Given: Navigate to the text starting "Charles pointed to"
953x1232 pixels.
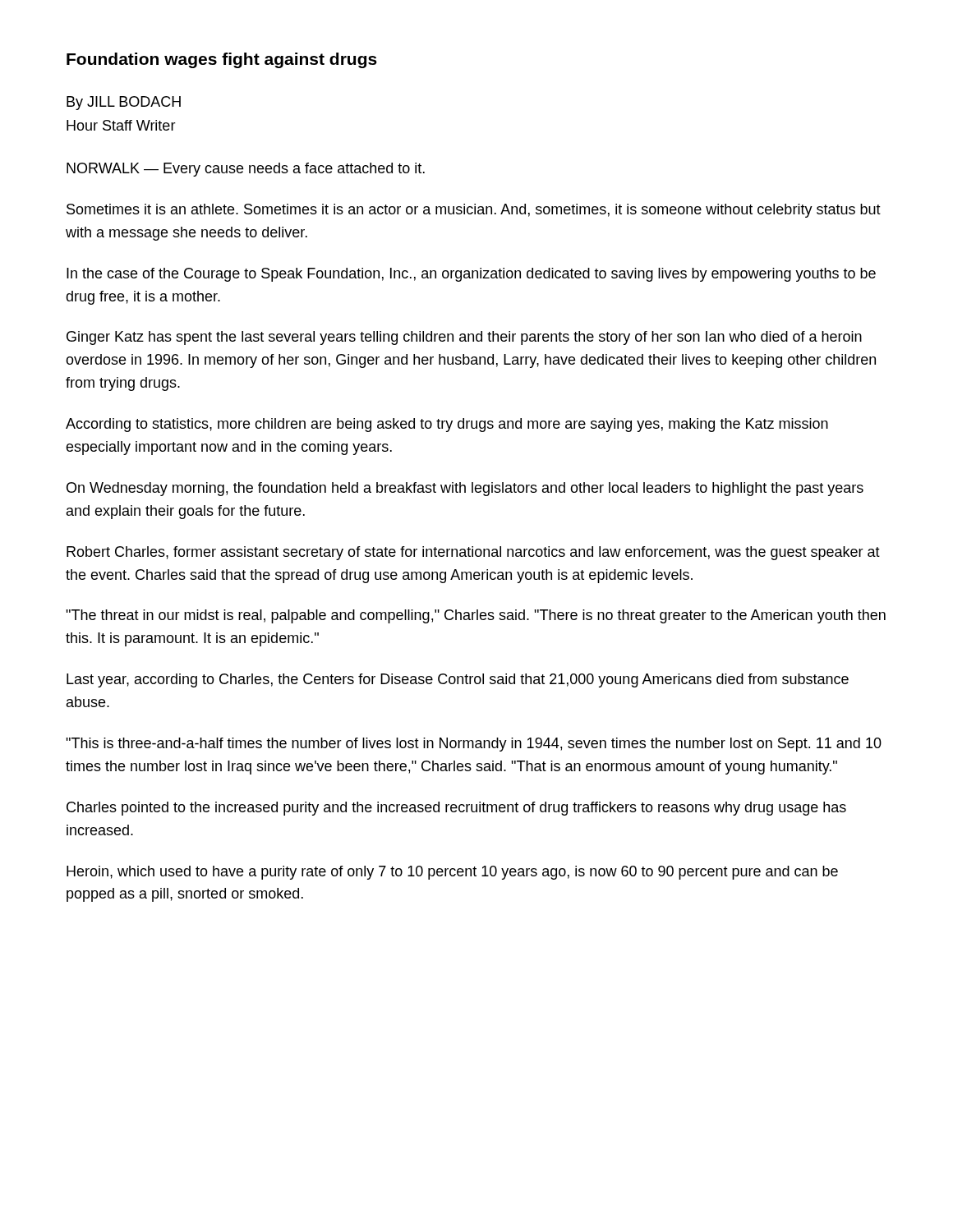Looking at the screenshot, I should (x=456, y=819).
